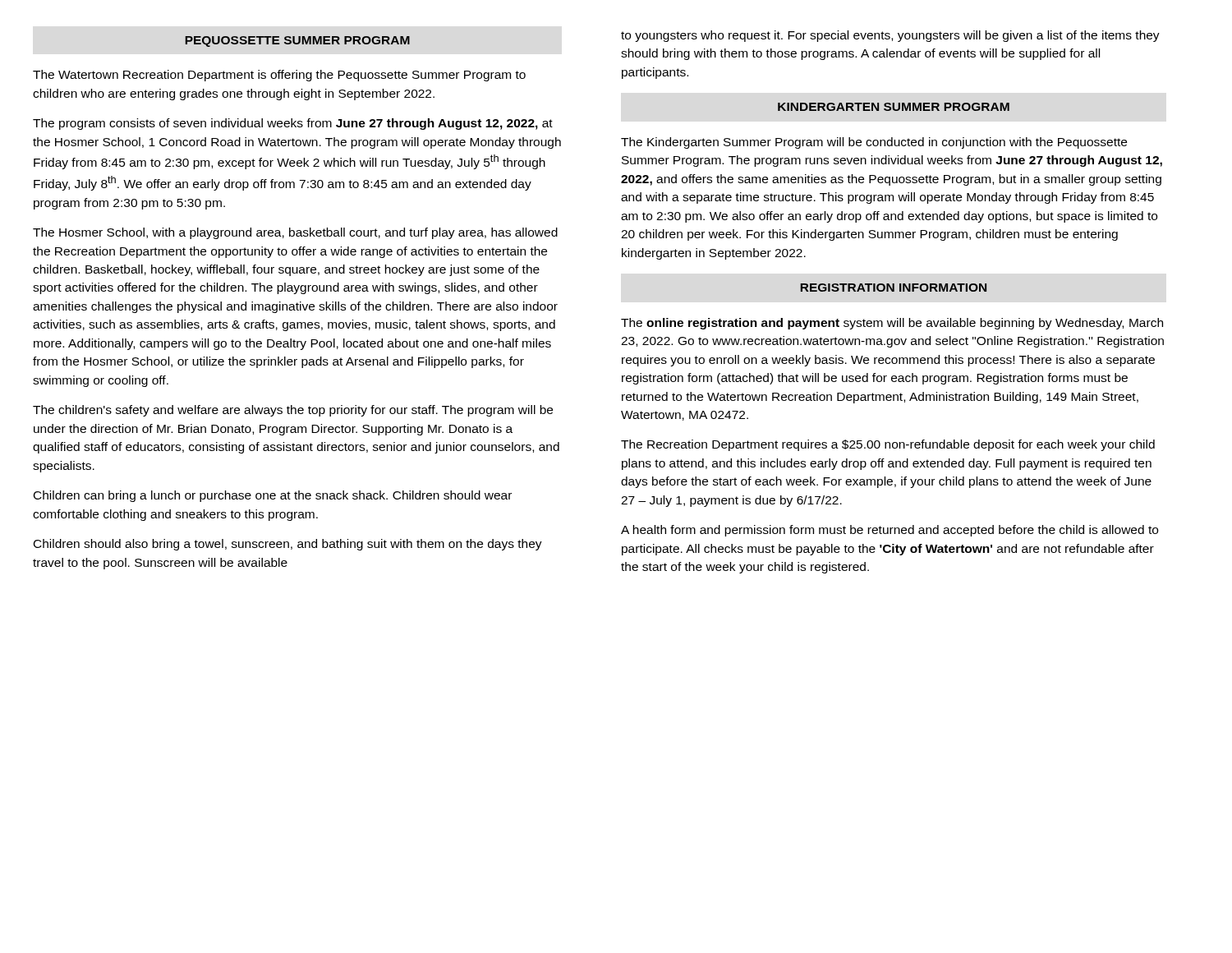The image size is (1232, 953).
Task: Point to the element starting "to youngsters who request"
Action: [x=890, y=53]
